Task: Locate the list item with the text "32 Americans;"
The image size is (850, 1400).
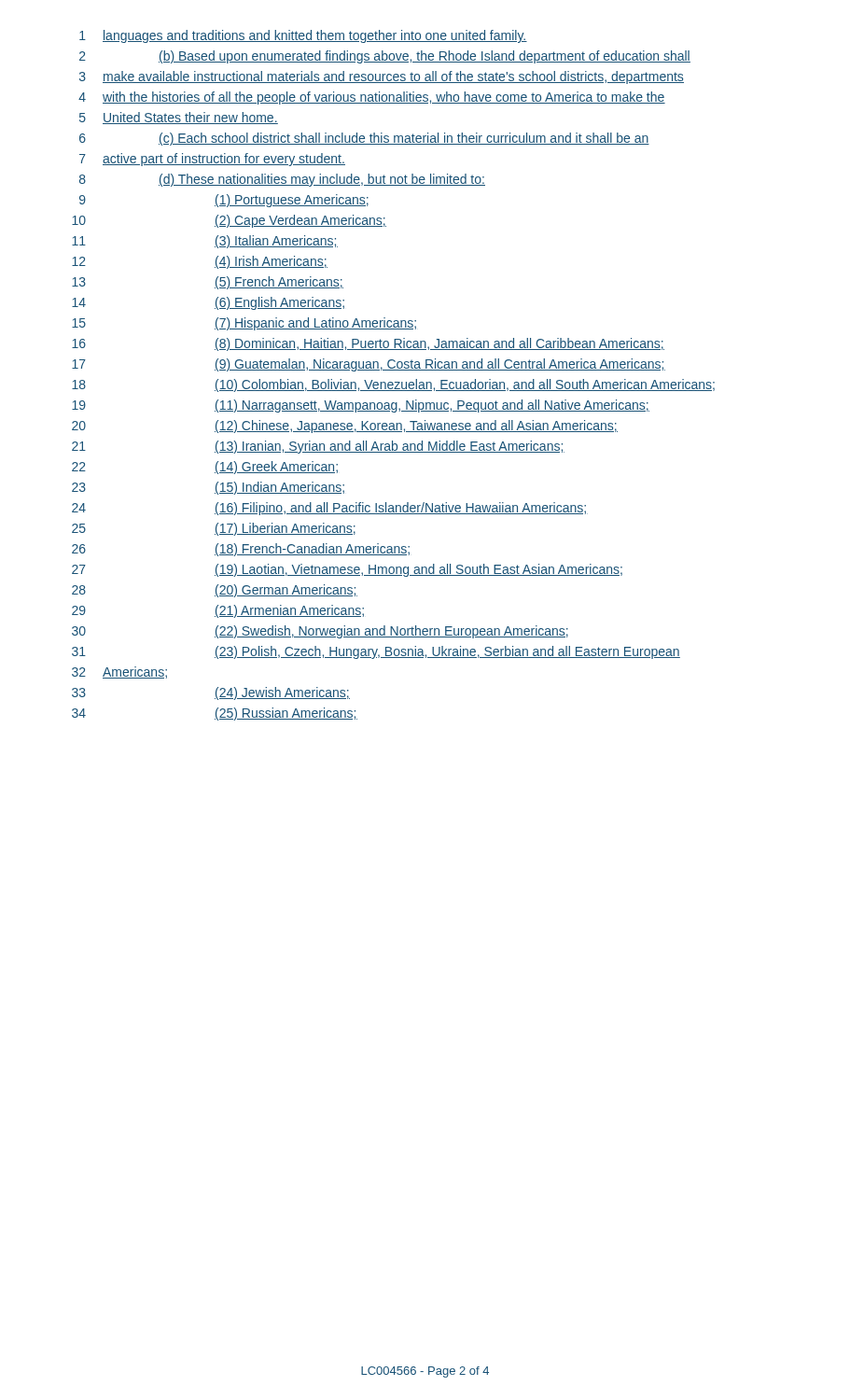Action: [119, 672]
